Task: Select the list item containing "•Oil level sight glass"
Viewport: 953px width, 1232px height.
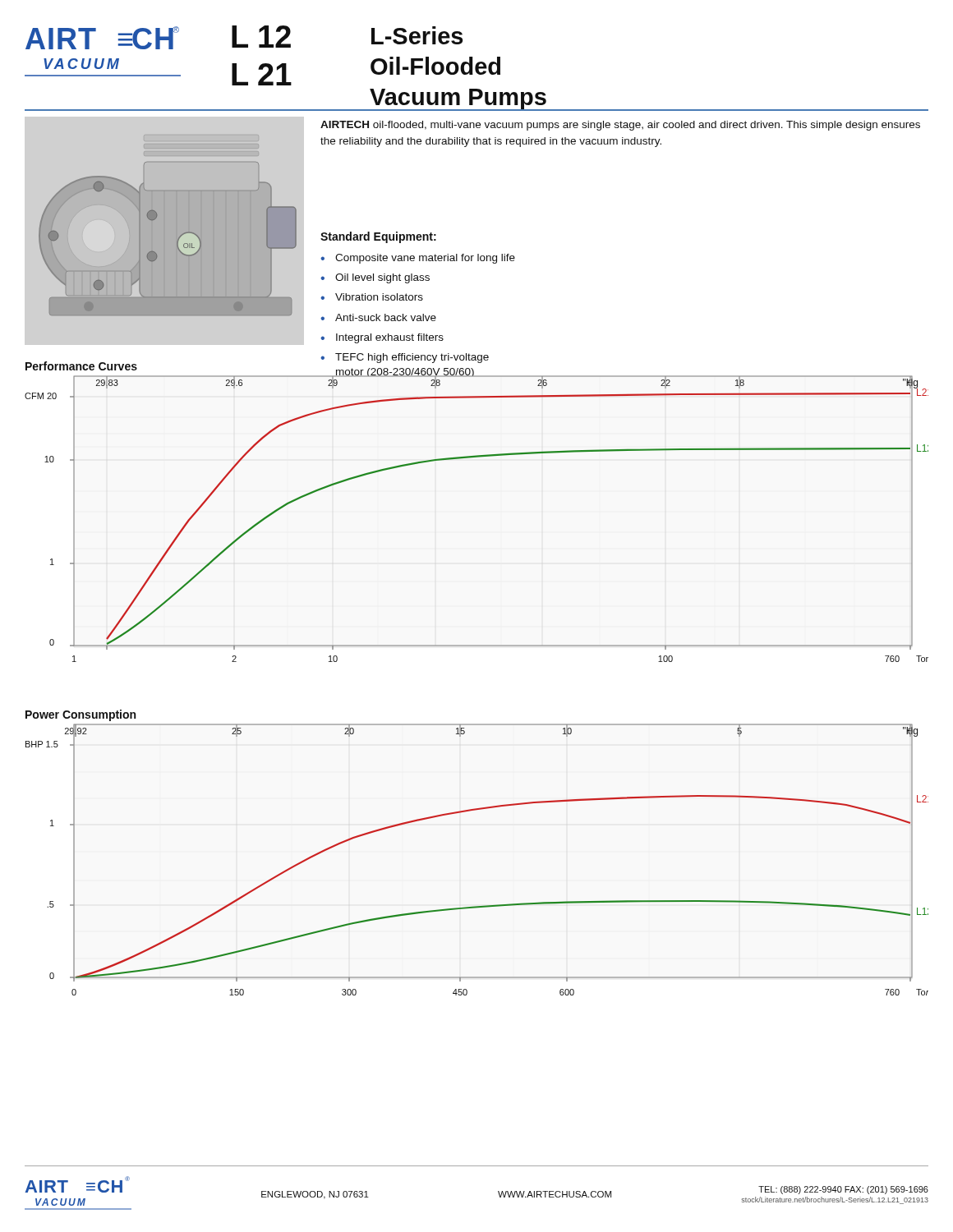Action: [375, 278]
